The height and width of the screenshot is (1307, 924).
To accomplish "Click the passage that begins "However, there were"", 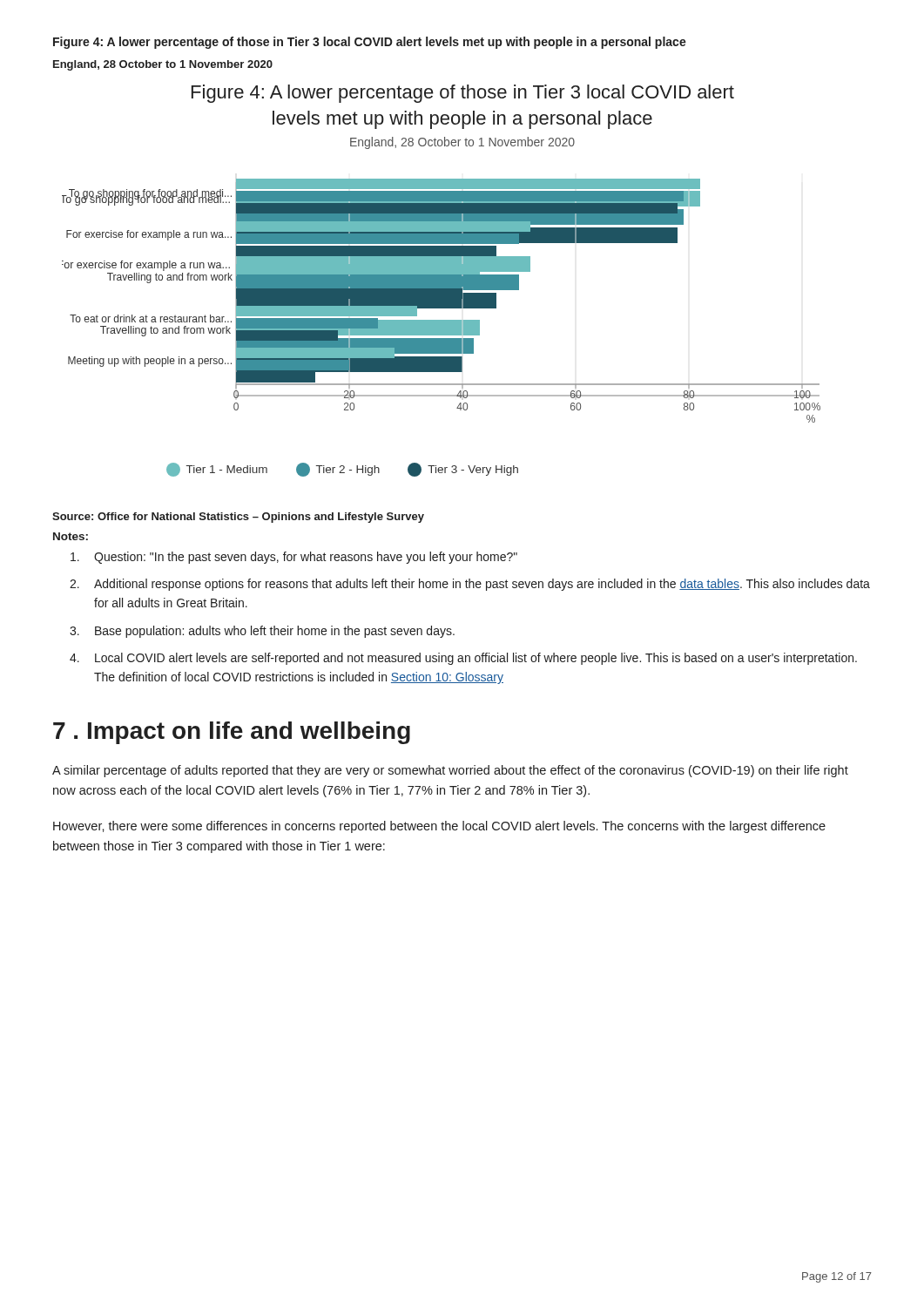I will click(x=439, y=836).
